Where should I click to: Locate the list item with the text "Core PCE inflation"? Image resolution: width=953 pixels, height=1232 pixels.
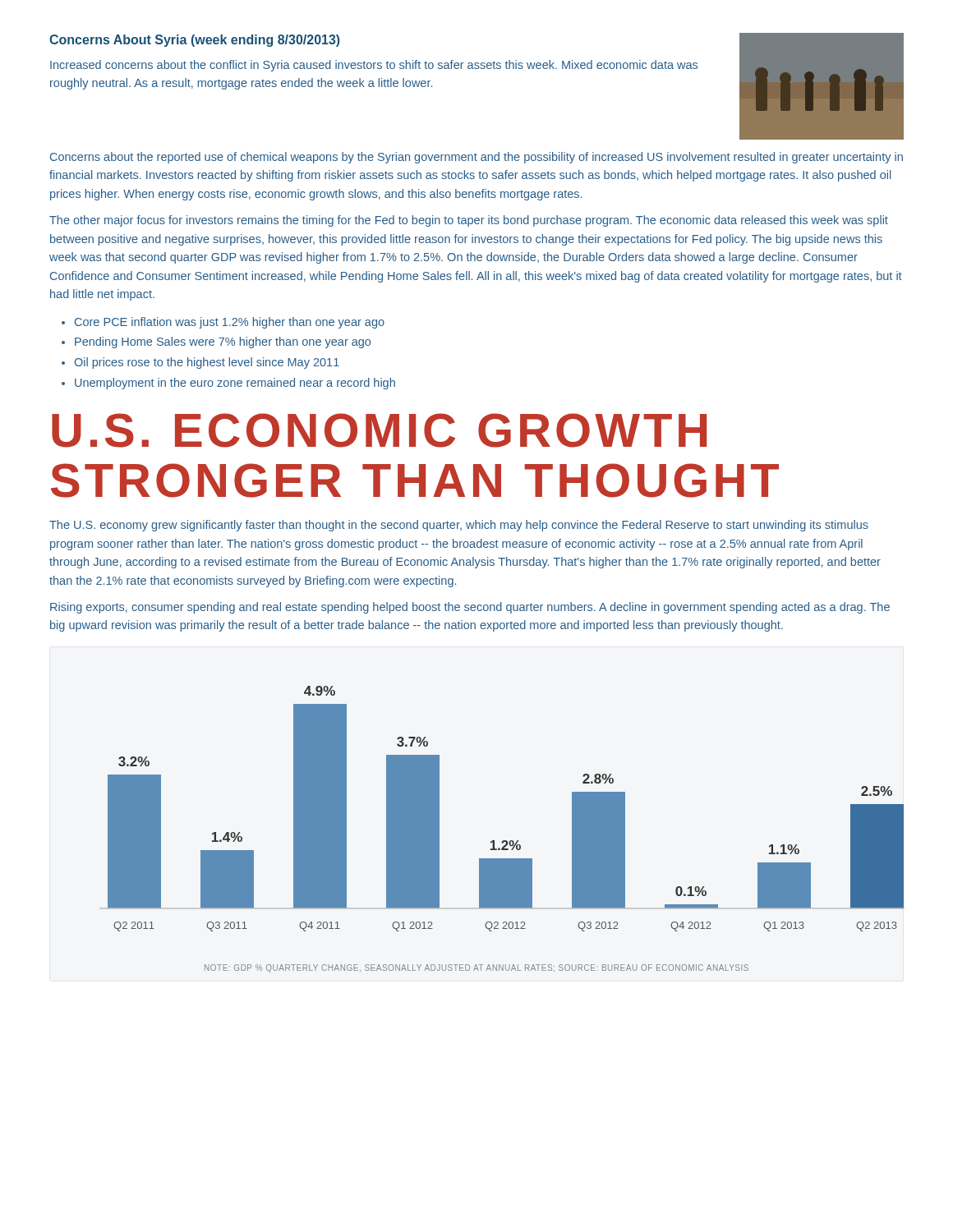click(229, 322)
